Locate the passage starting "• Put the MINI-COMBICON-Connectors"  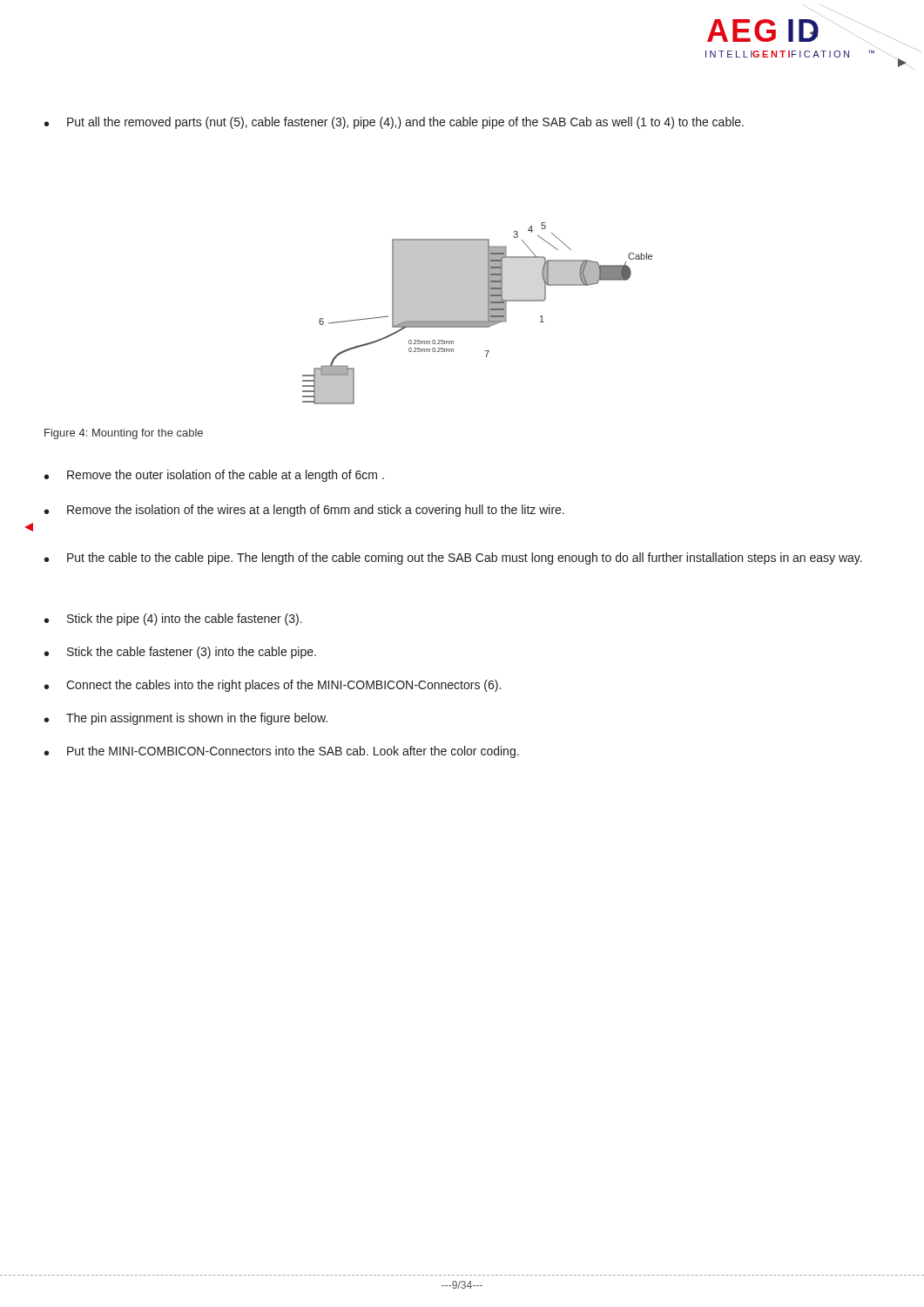[x=282, y=754]
